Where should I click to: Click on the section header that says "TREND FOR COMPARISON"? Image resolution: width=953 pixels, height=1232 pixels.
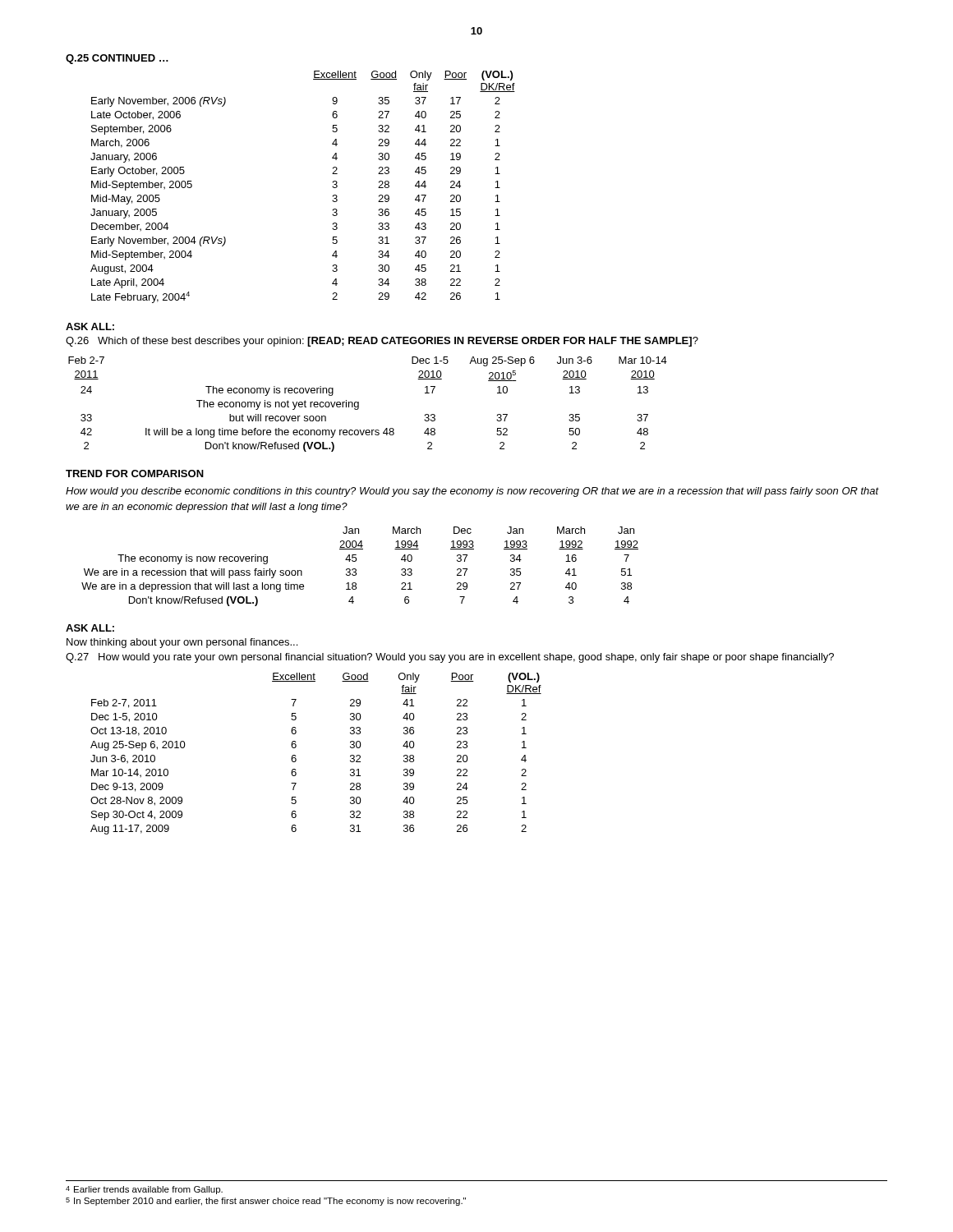[x=135, y=473]
